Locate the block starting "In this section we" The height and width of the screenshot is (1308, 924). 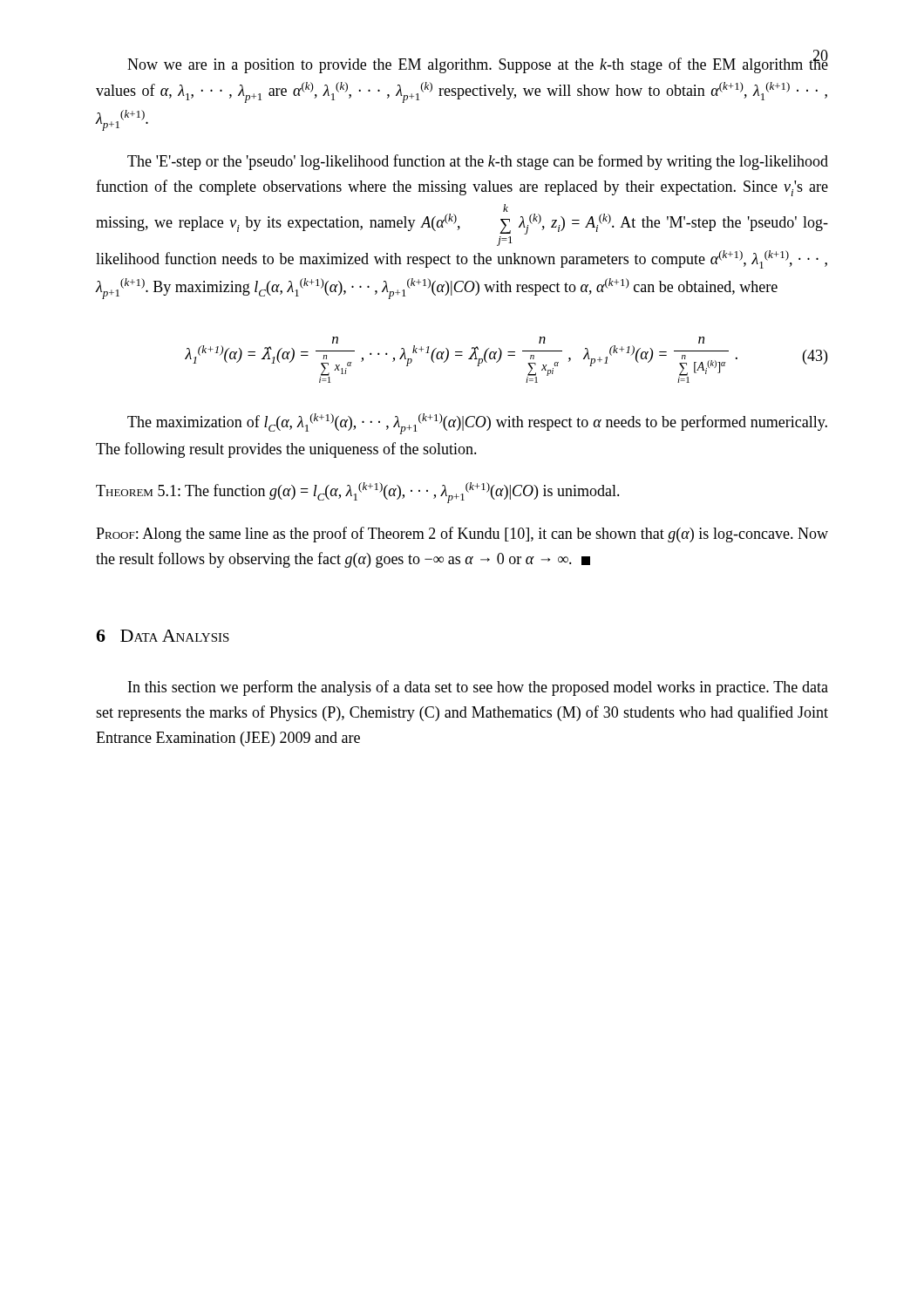[x=462, y=713]
